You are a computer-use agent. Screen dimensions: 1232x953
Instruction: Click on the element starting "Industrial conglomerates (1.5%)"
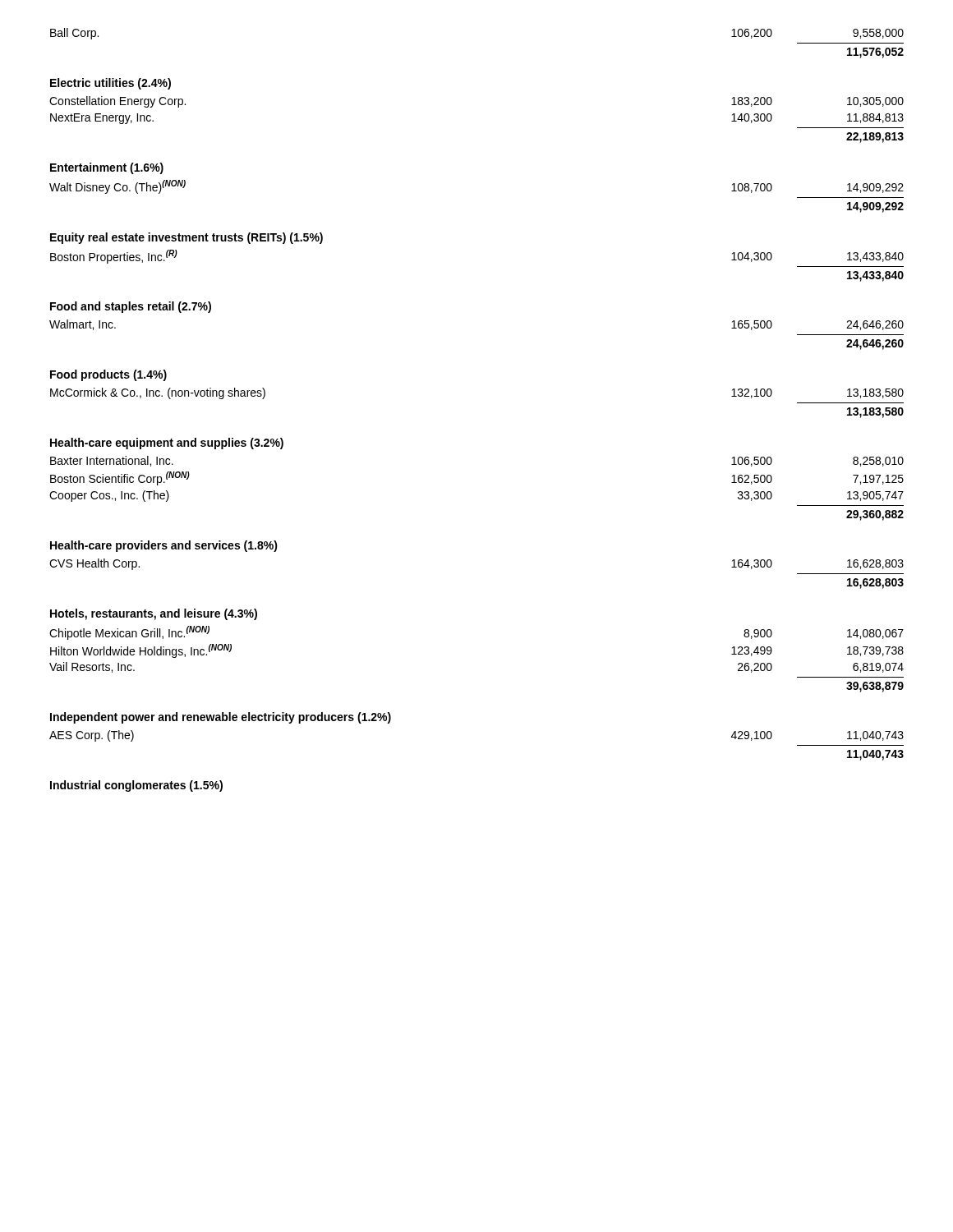click(136, 786)
